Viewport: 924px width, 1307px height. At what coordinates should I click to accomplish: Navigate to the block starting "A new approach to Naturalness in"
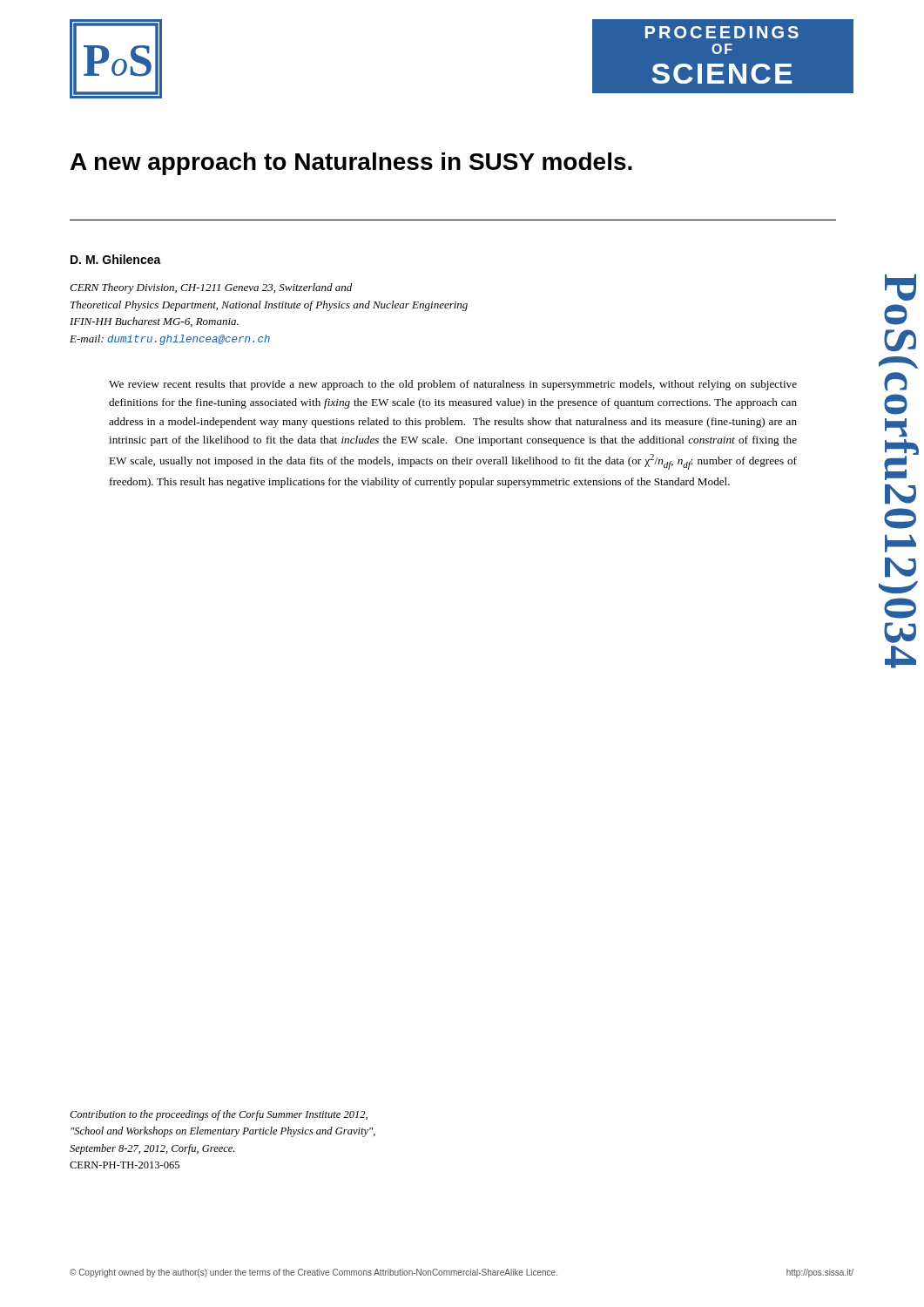click(431, 162)
